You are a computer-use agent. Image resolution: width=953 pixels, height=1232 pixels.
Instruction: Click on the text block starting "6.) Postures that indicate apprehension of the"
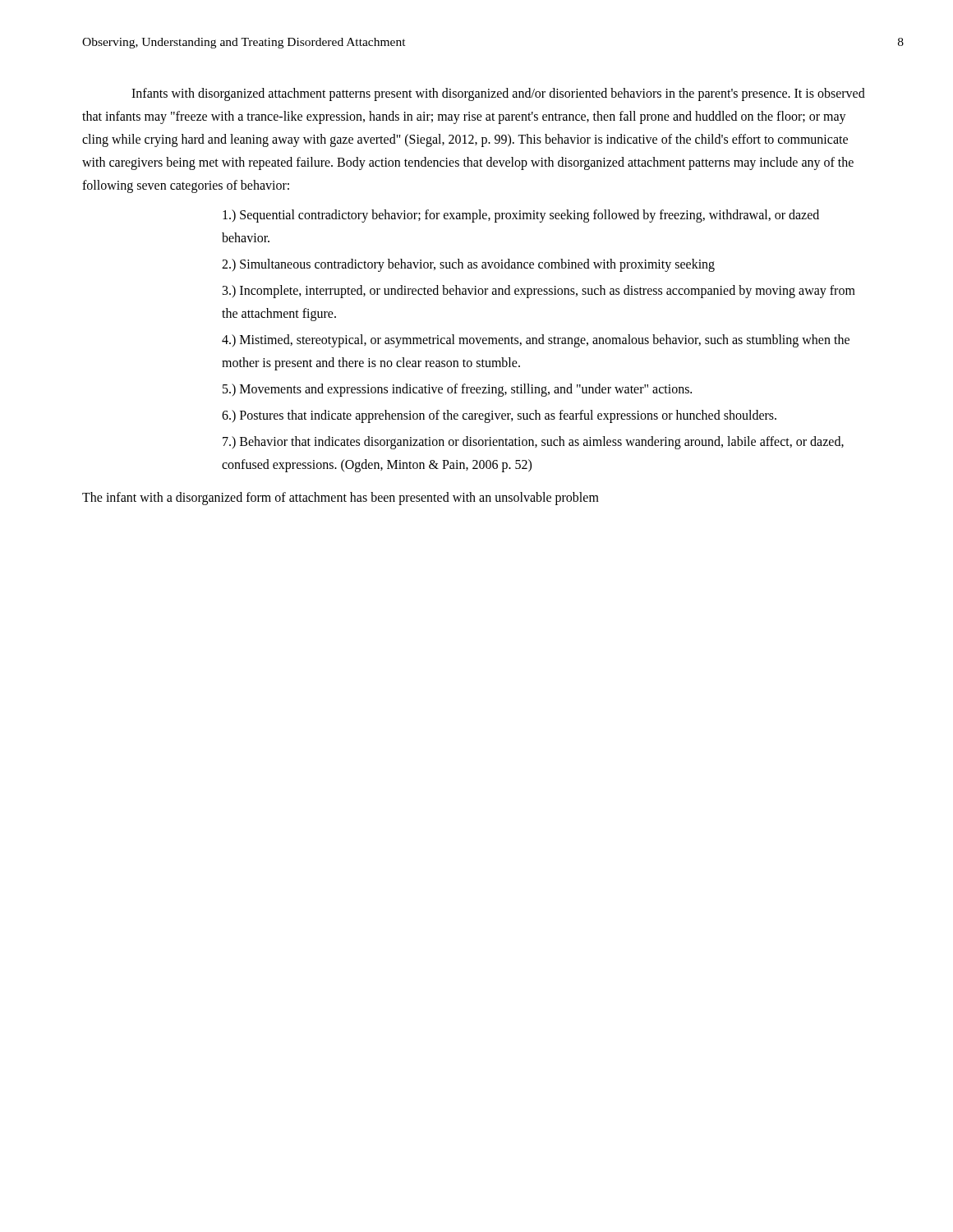point(500,415)
